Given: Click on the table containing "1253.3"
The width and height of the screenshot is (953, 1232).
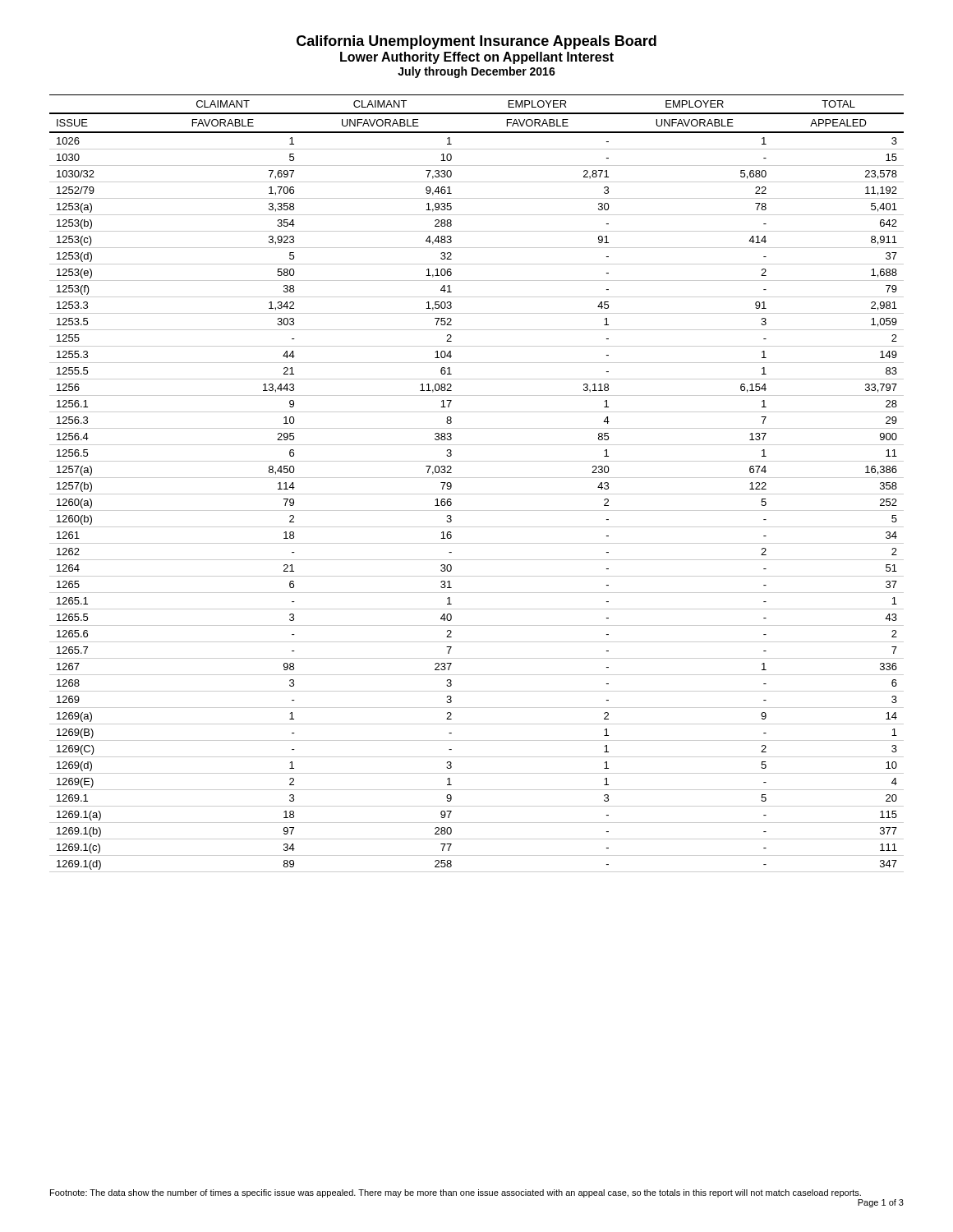Looking at the screenshot, I should coord(476,483).
